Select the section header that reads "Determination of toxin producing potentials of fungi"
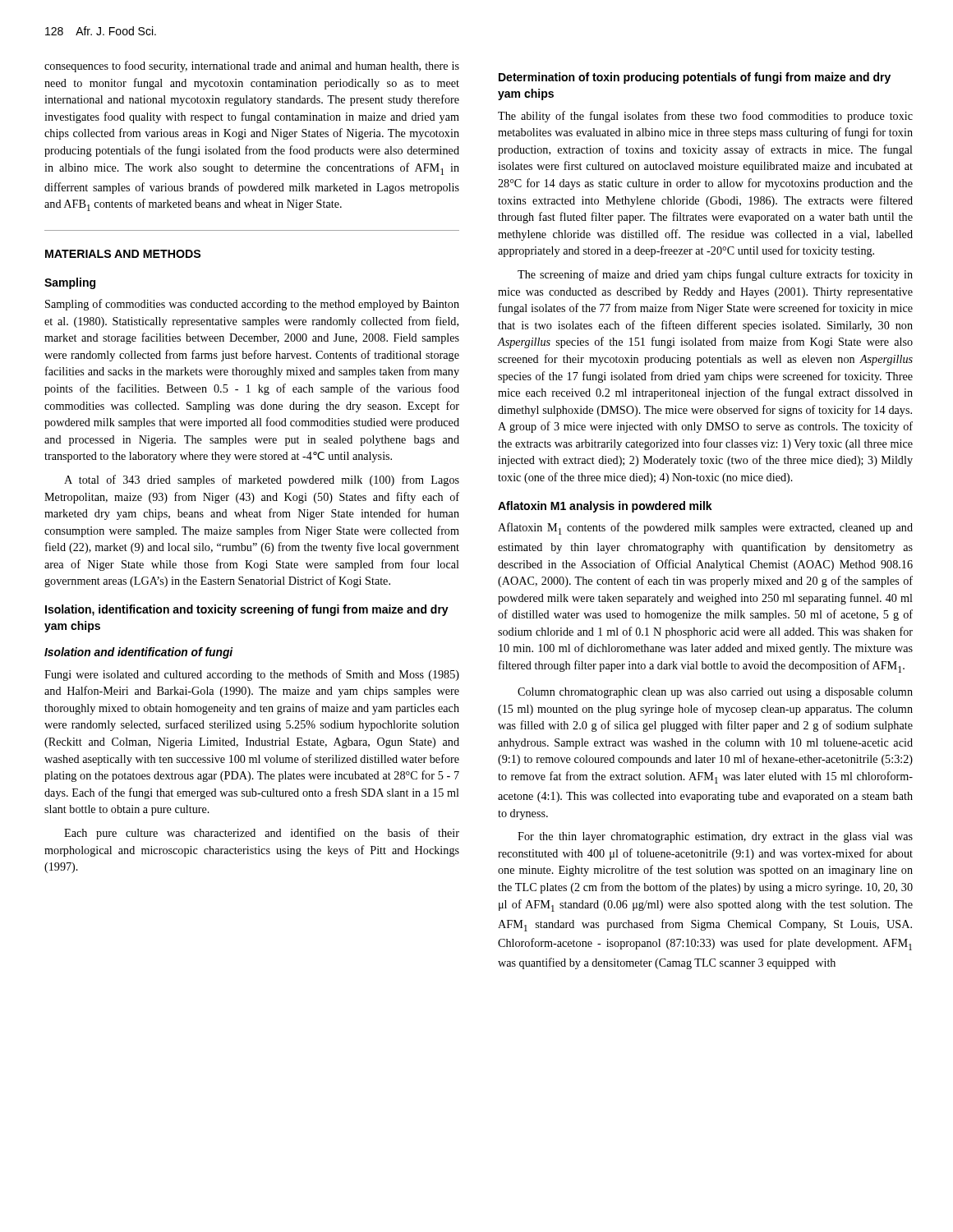 click(x=694, y=86)
